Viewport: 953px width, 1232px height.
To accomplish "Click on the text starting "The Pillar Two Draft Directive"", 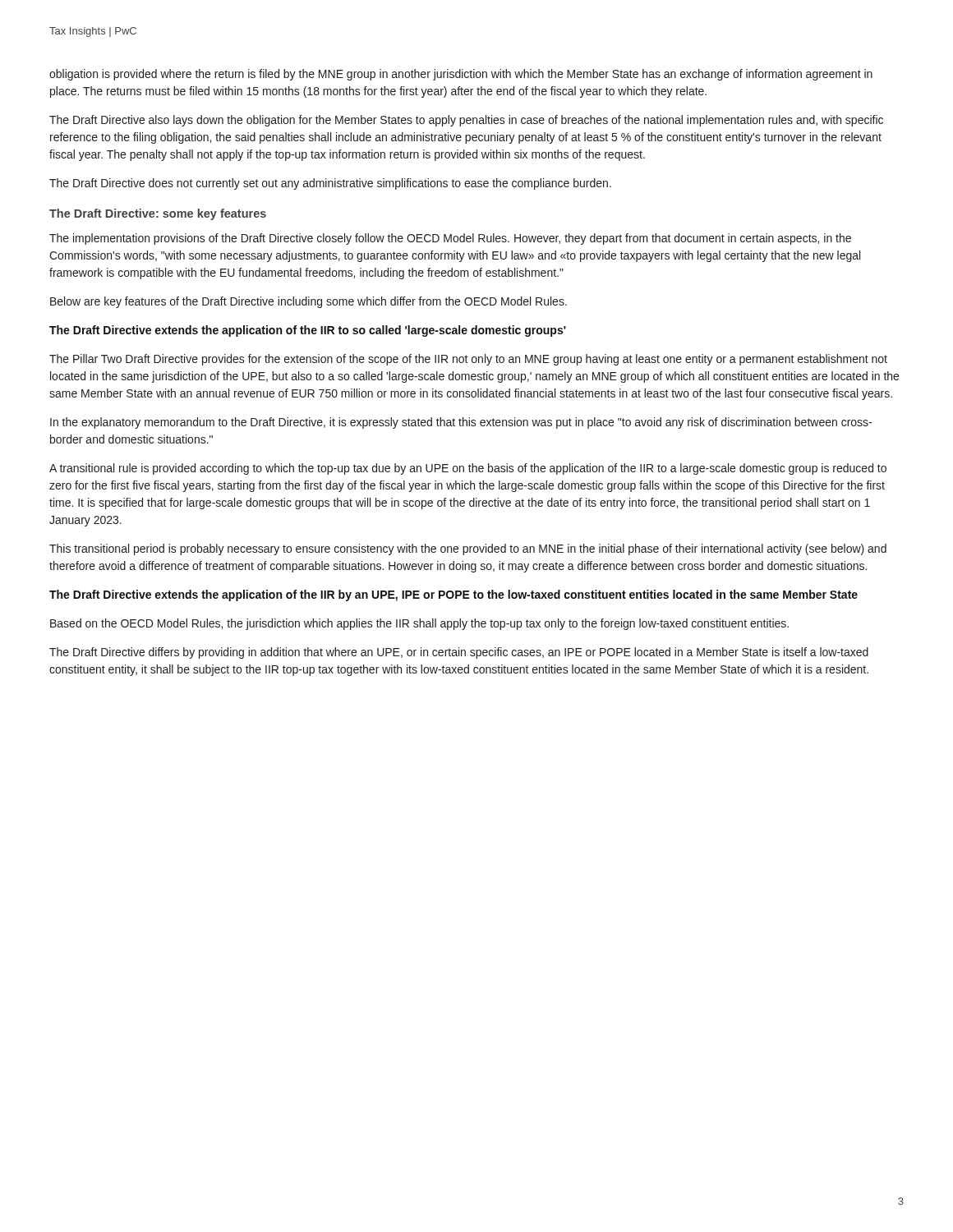I will (x=476, y=377).
